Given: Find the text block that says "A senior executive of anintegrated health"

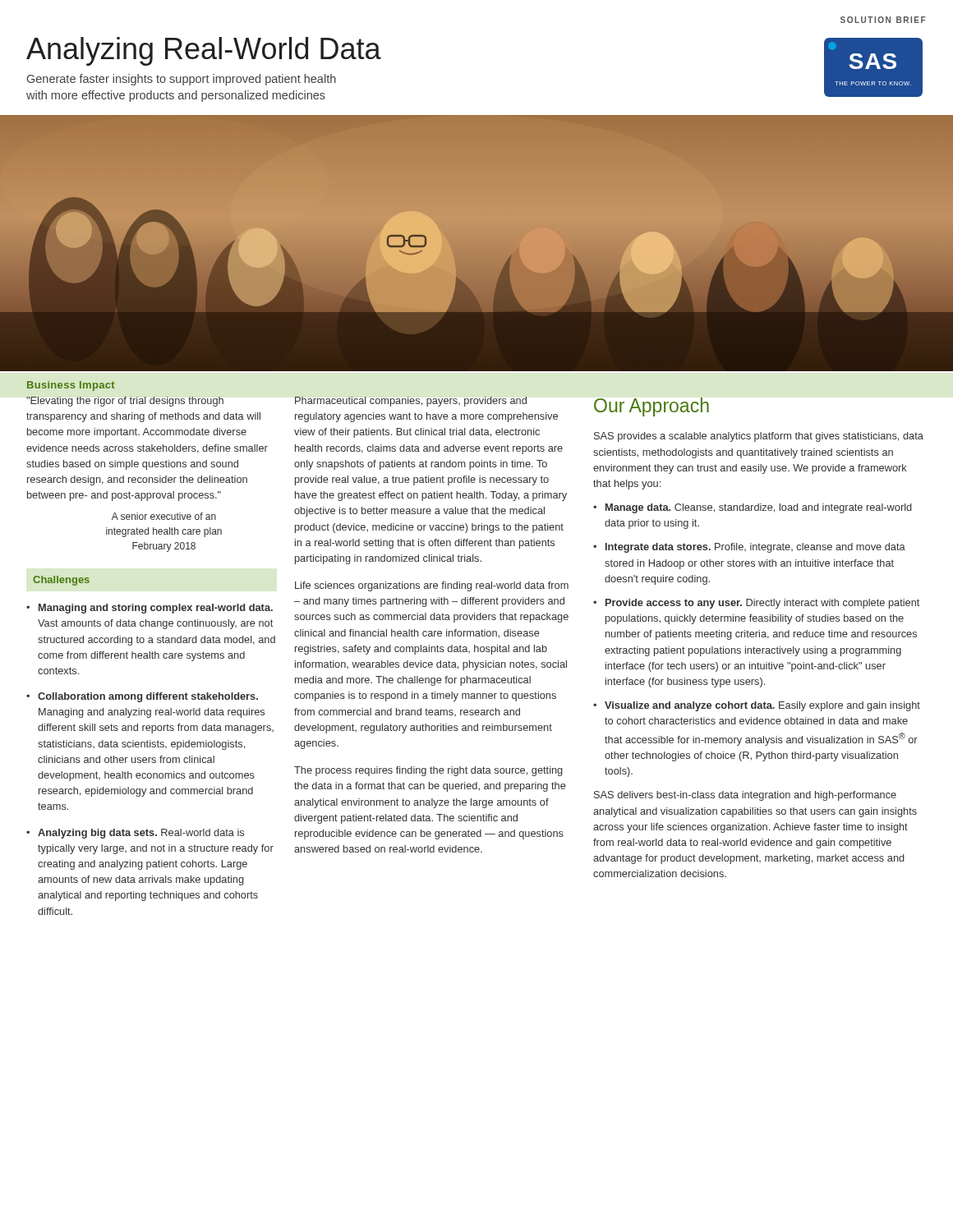Looking at the screenshot, I should [164, 532].
